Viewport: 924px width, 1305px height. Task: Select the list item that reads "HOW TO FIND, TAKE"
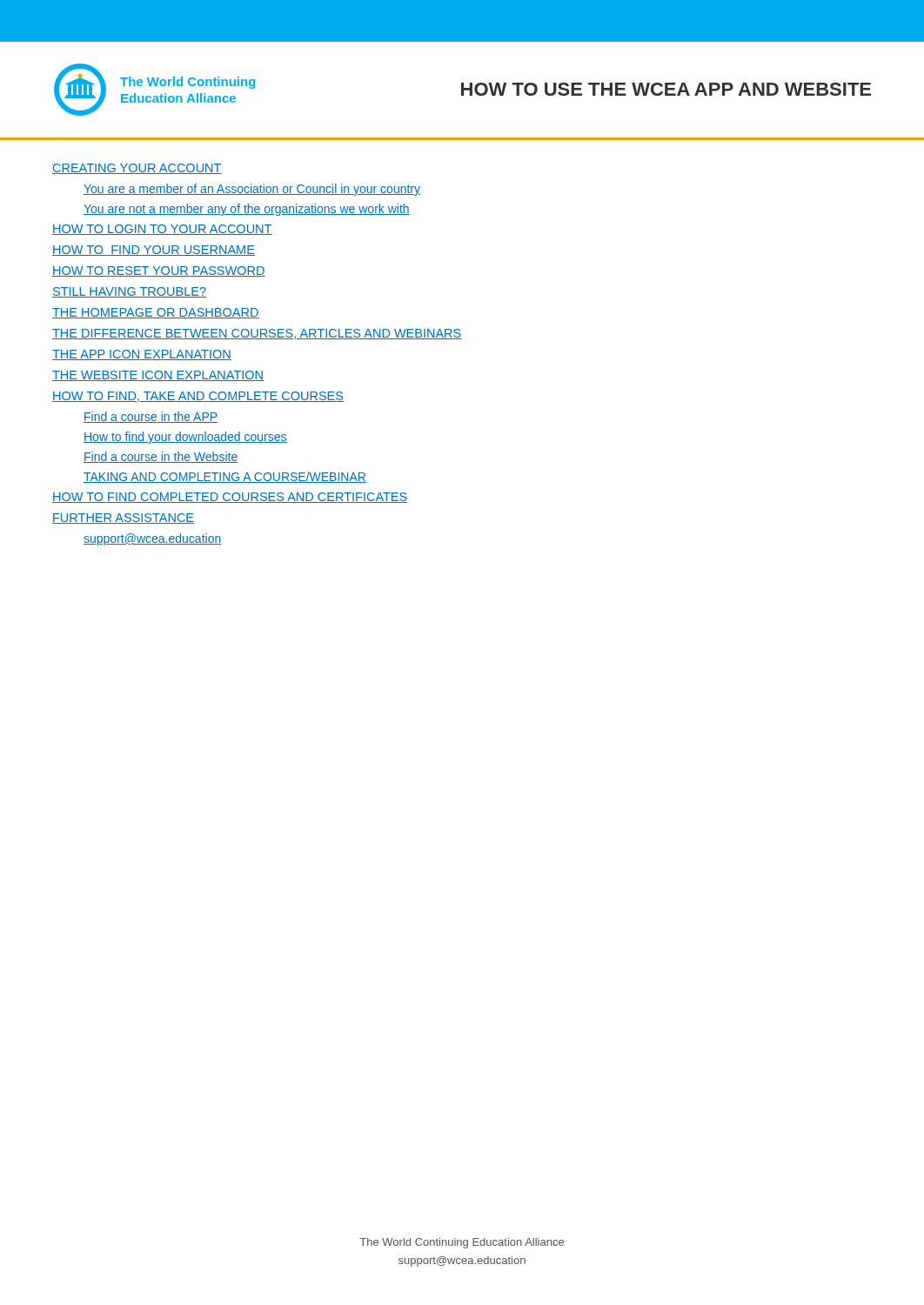click(198, 396)
